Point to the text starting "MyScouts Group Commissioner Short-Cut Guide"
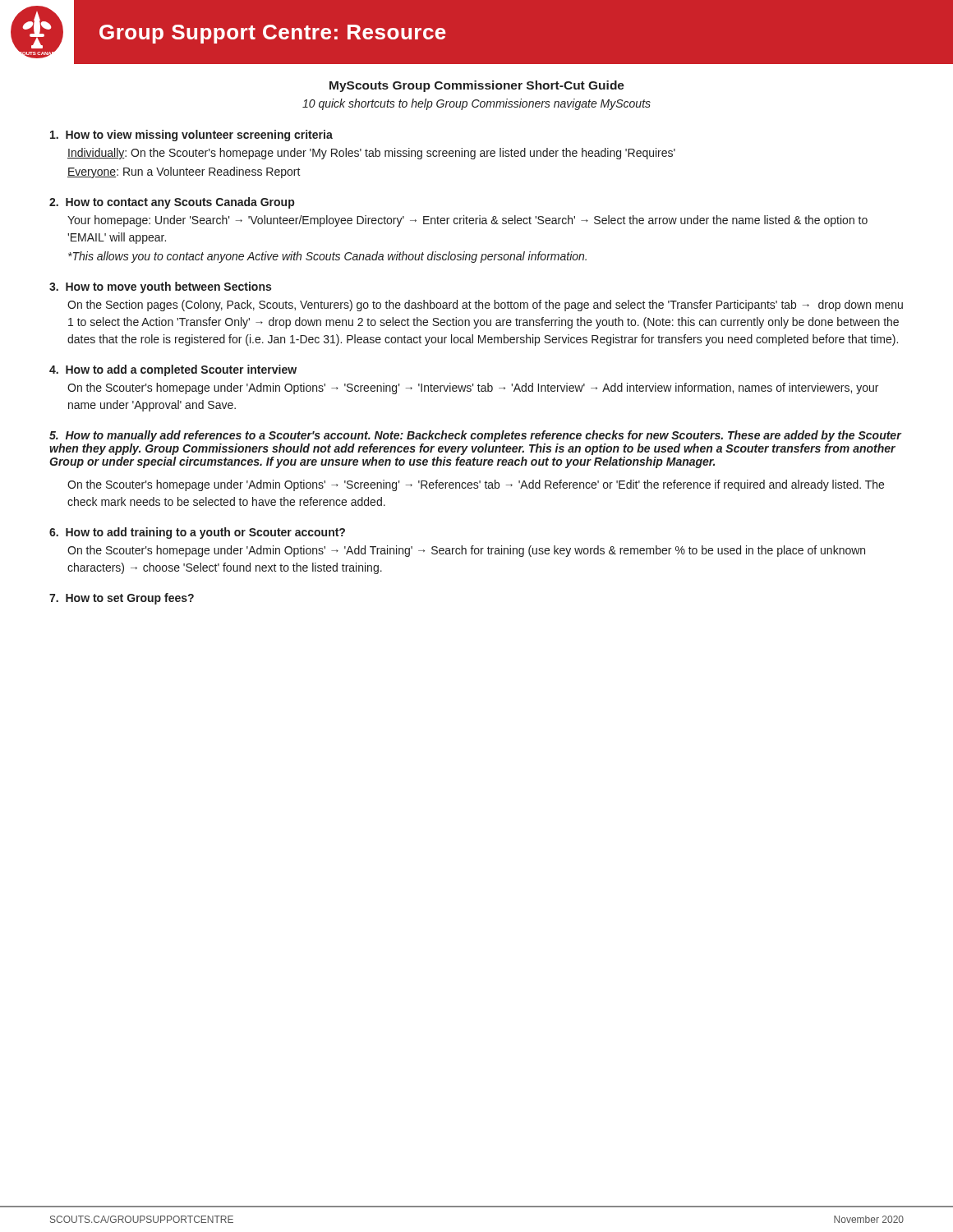 click(476, 85)
